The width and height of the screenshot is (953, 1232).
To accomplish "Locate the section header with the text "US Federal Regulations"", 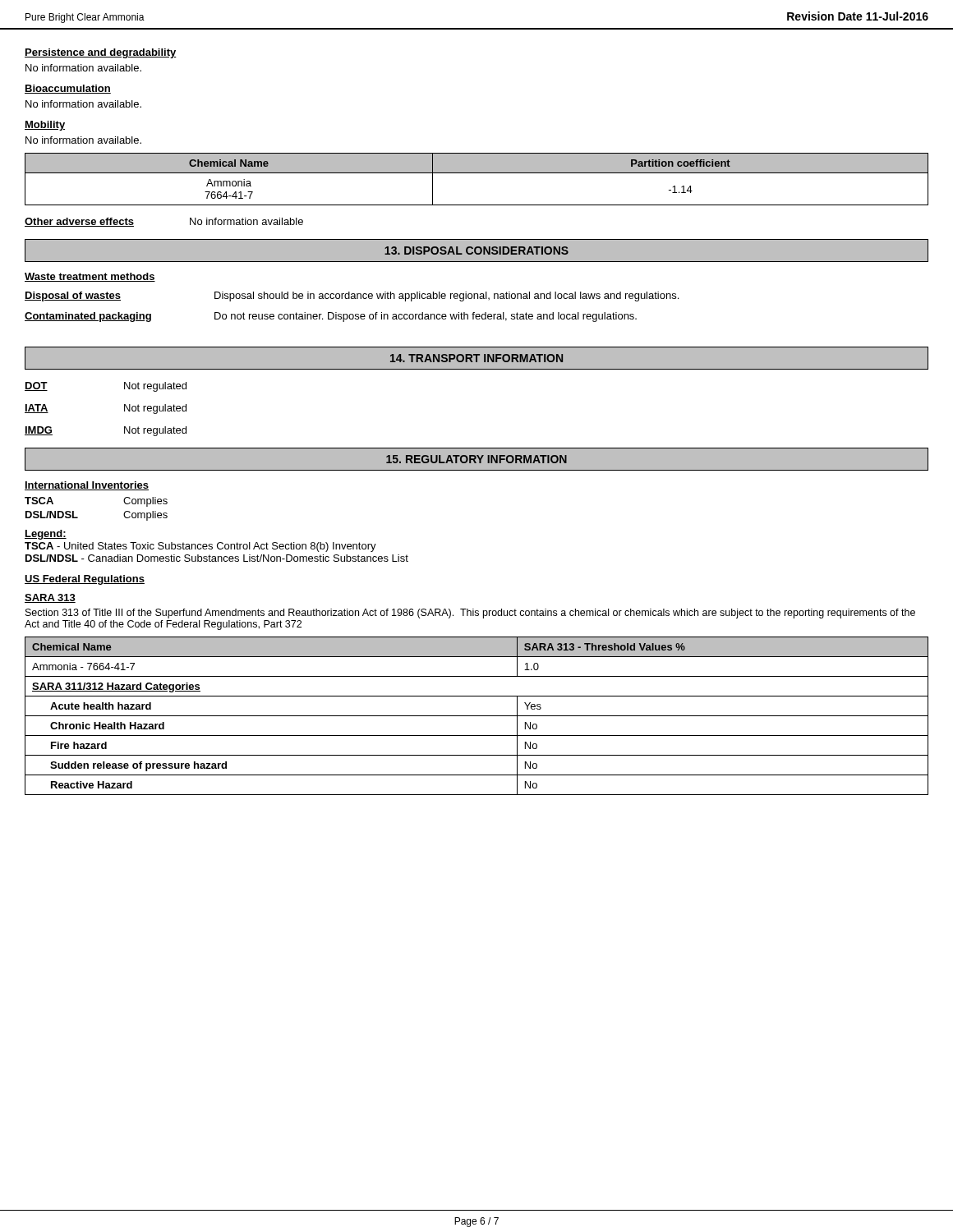I will coord(85,579).
